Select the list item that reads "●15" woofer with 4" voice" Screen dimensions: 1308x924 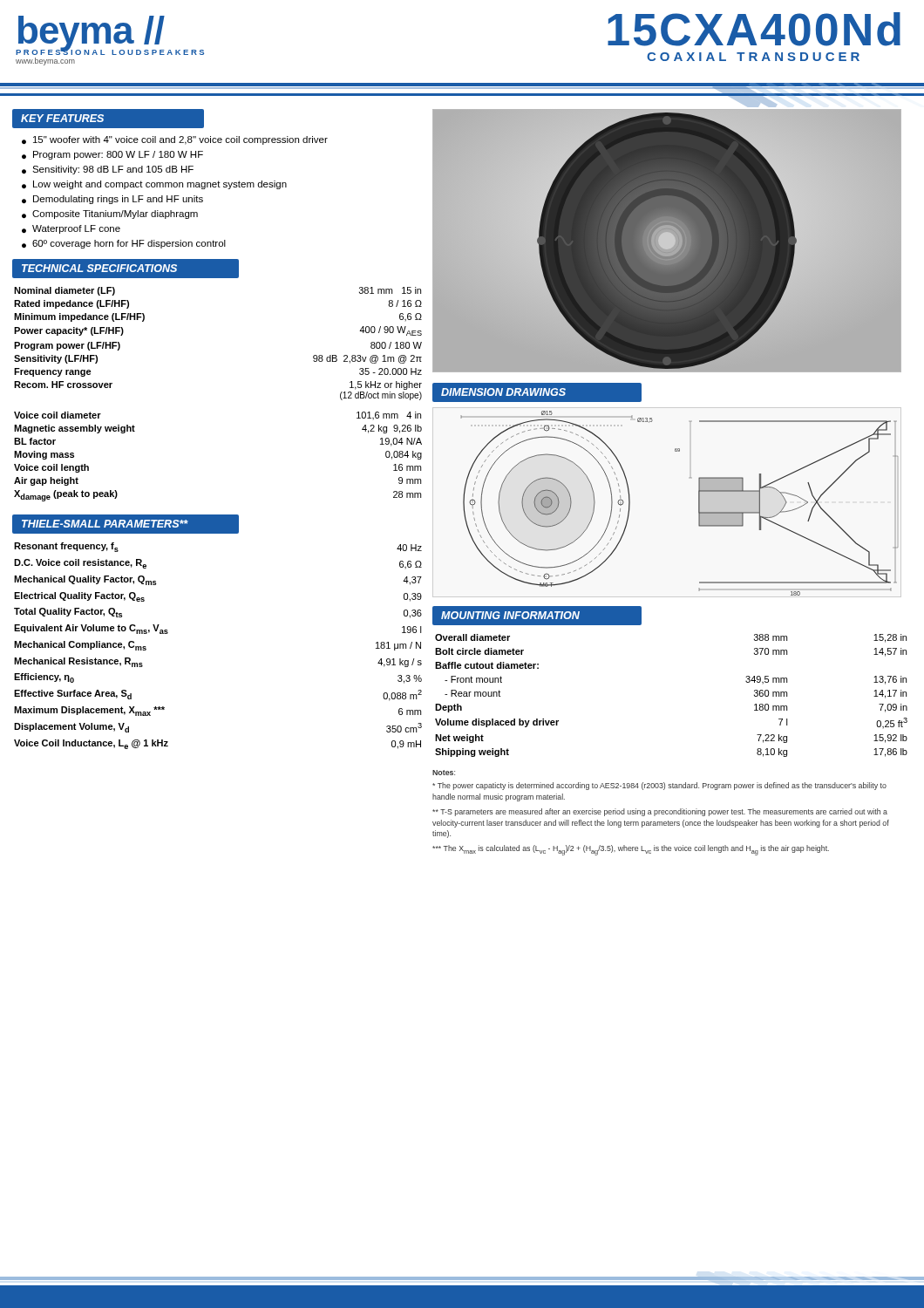pyautogui.click(x=174, y=140)
